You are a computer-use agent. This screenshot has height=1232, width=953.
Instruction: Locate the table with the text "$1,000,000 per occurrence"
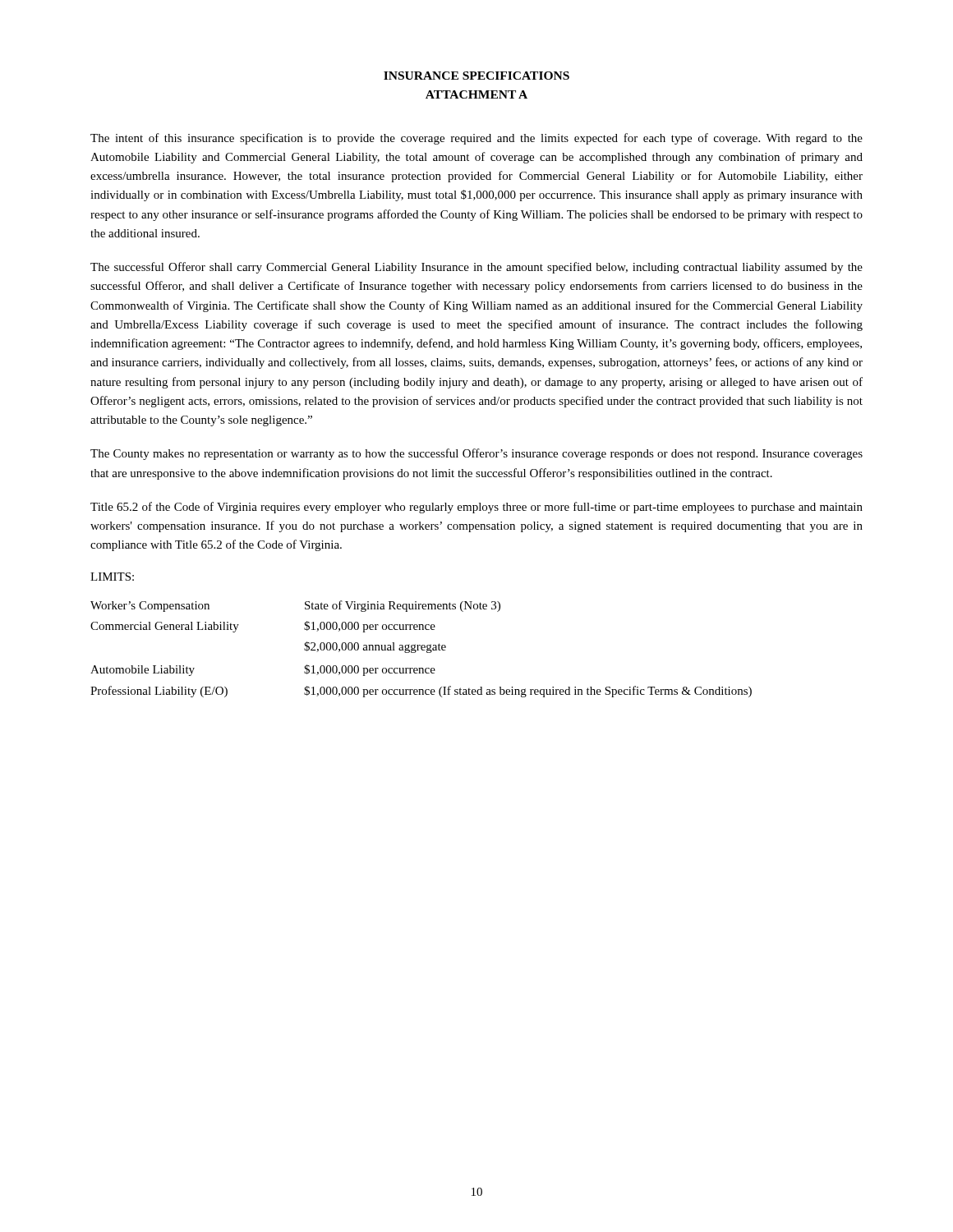click(x=476, y=648)
